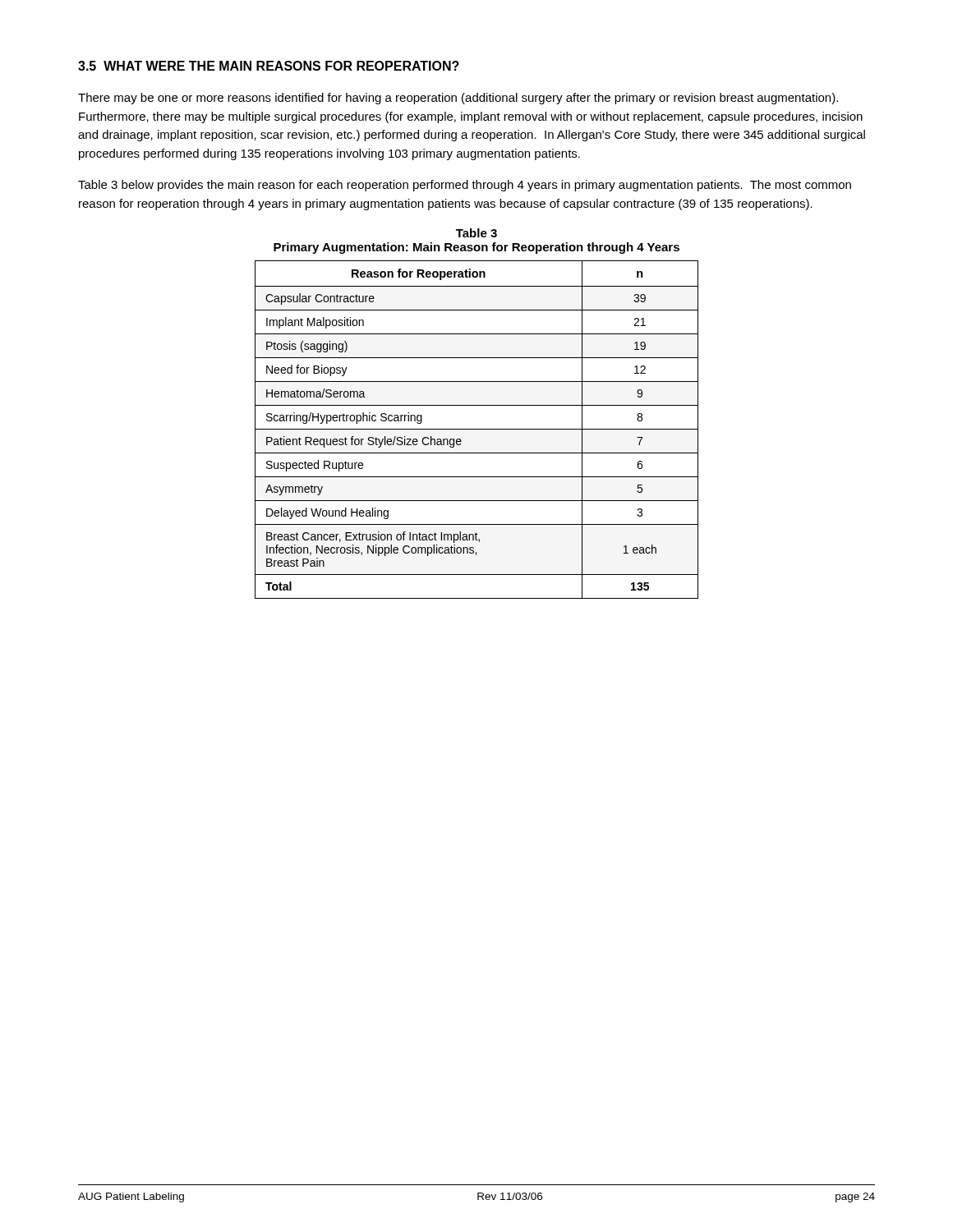Point to the section header beginning "3.5 WHAT WERE"
The height and width of the screenshot is (1232, 953).
click(x=269, y=66)
